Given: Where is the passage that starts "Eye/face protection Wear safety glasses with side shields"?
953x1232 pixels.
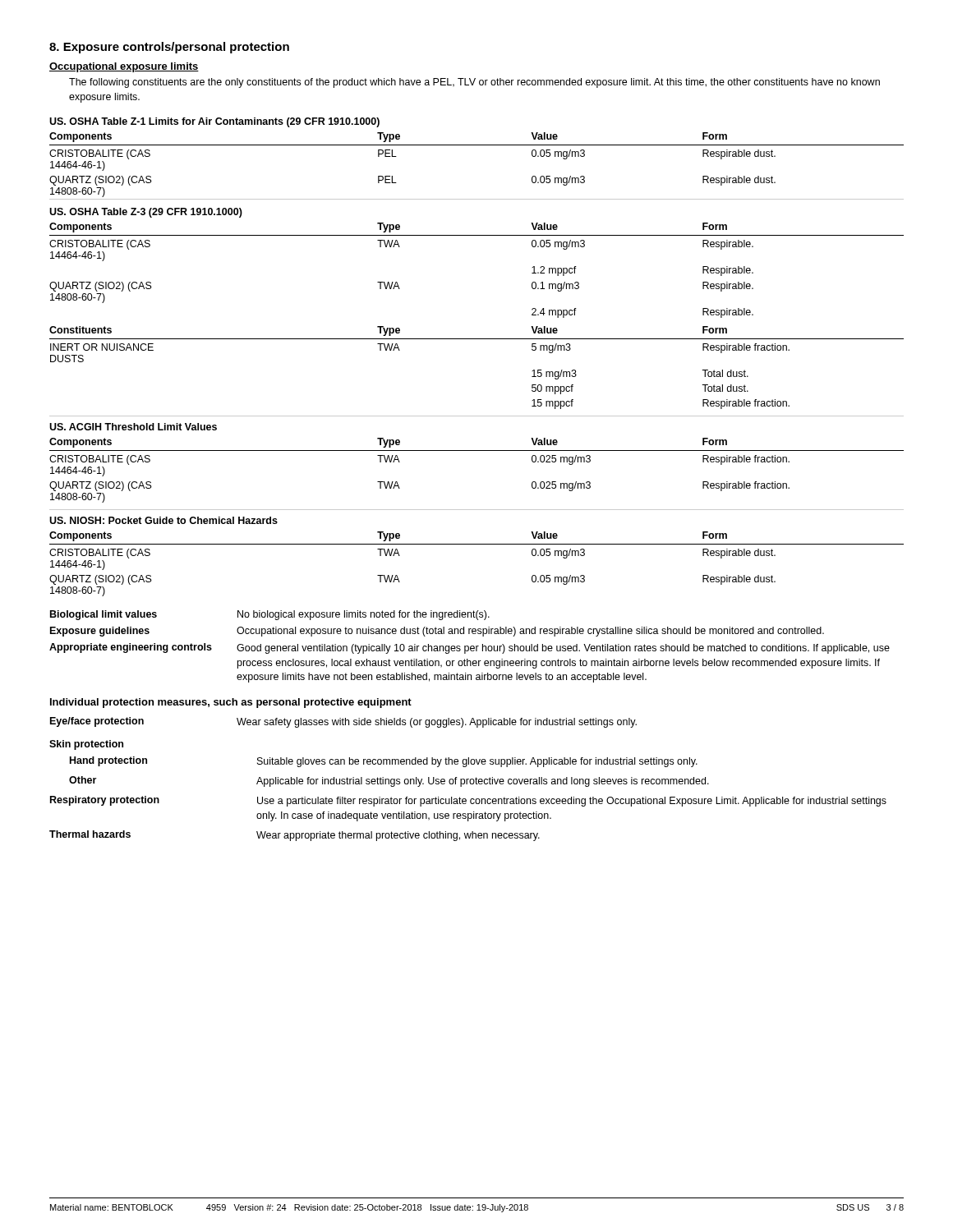Looking at the screenshot, I should coord(476,723).
